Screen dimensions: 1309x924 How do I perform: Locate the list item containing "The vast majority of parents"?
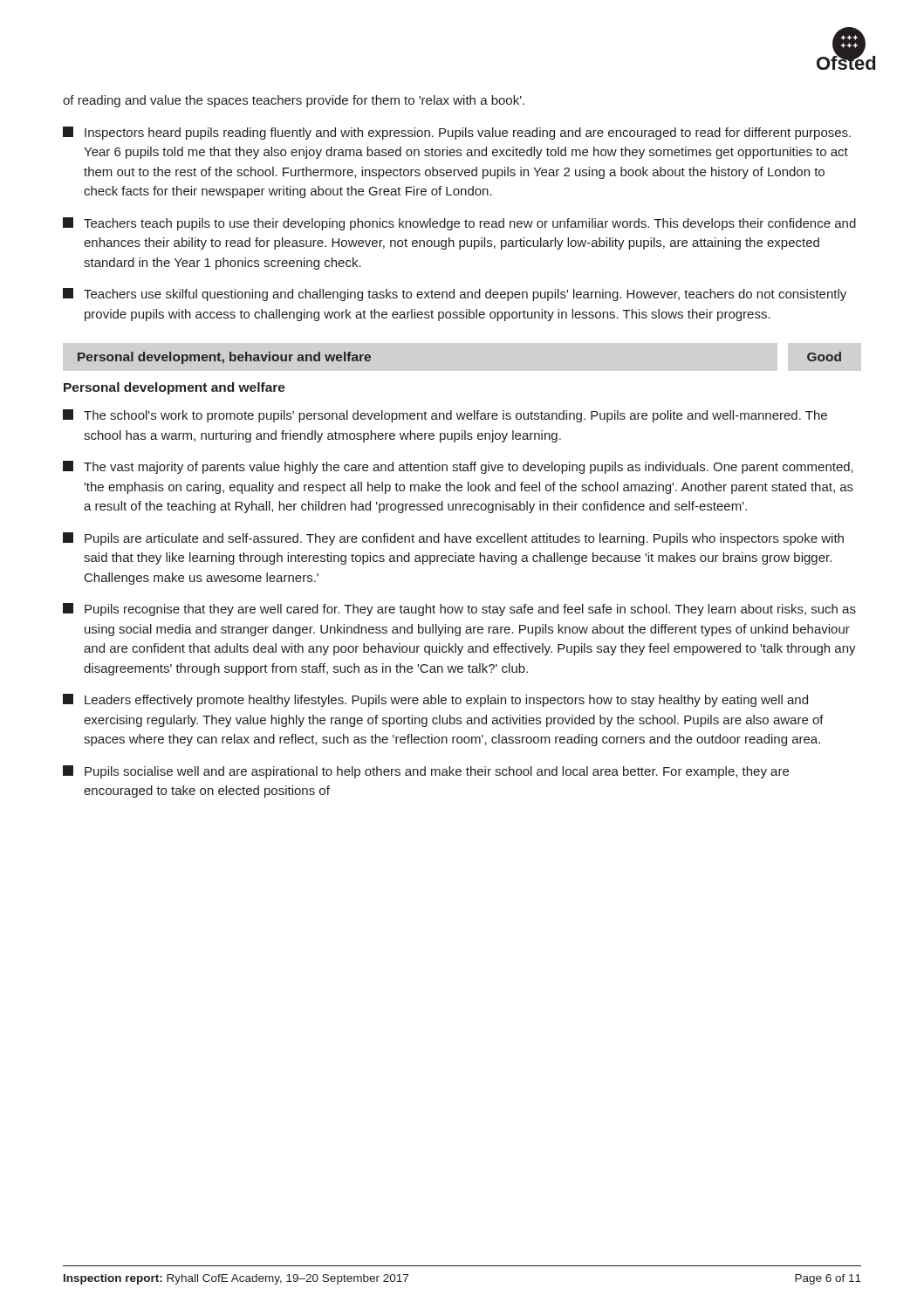tap(462, 487)
